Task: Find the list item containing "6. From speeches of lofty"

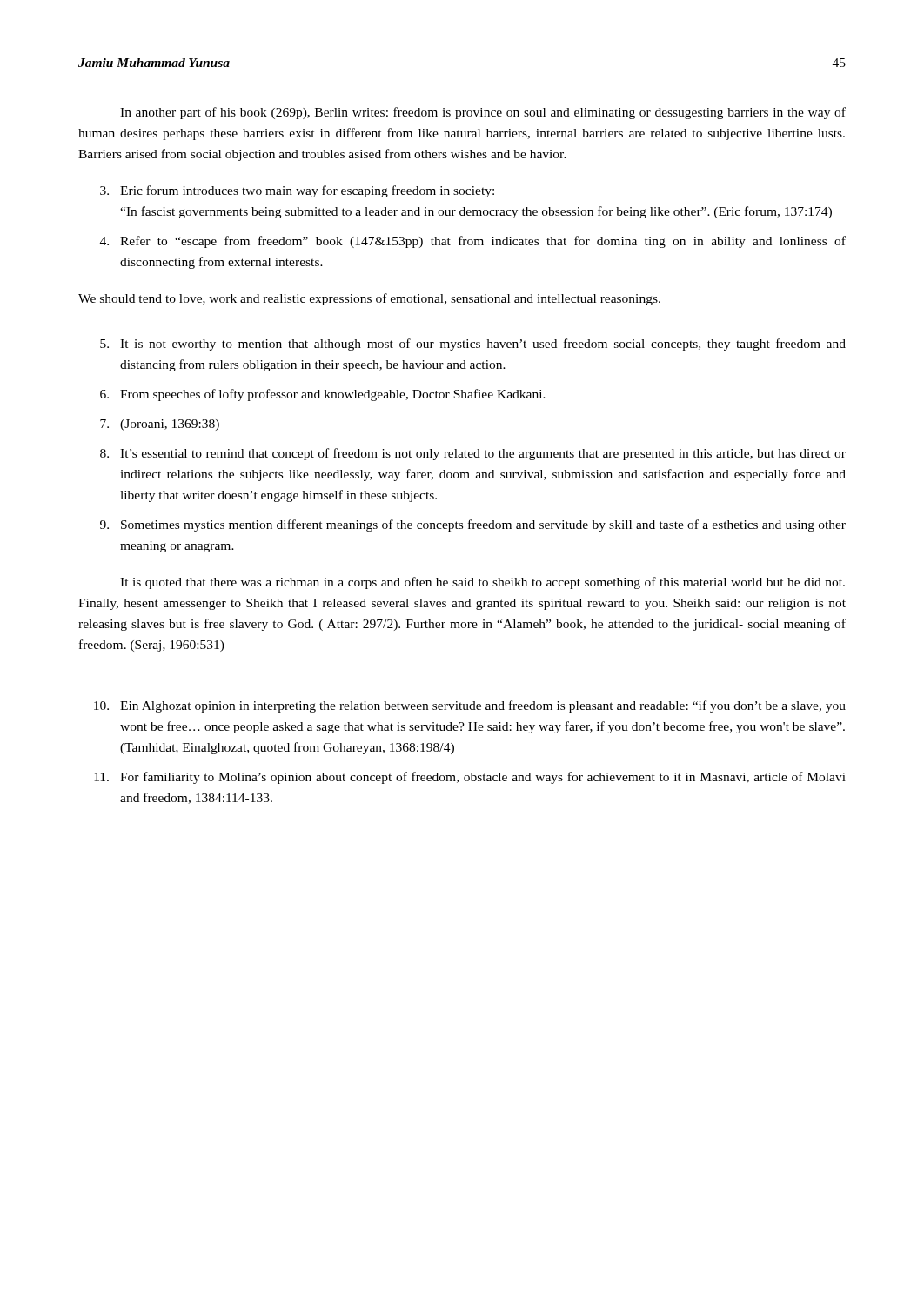Action: [x=462, y=394]
